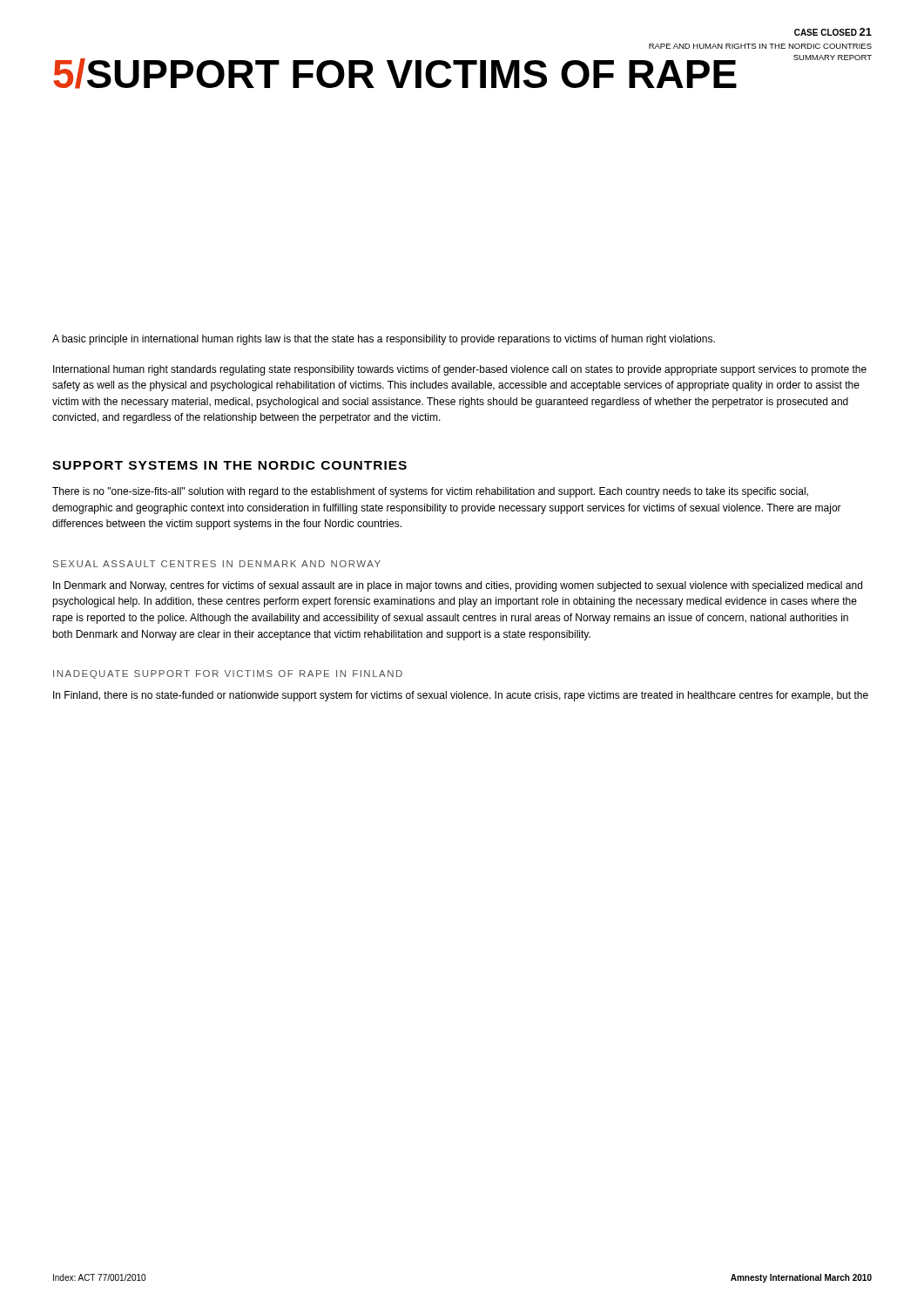Image resolution: width=924 pixels, height=1307 pixels.
Task: Click the section header that begins "SEXUAL ASSAULT CENTRES"
Action: (x=217, y=564)
